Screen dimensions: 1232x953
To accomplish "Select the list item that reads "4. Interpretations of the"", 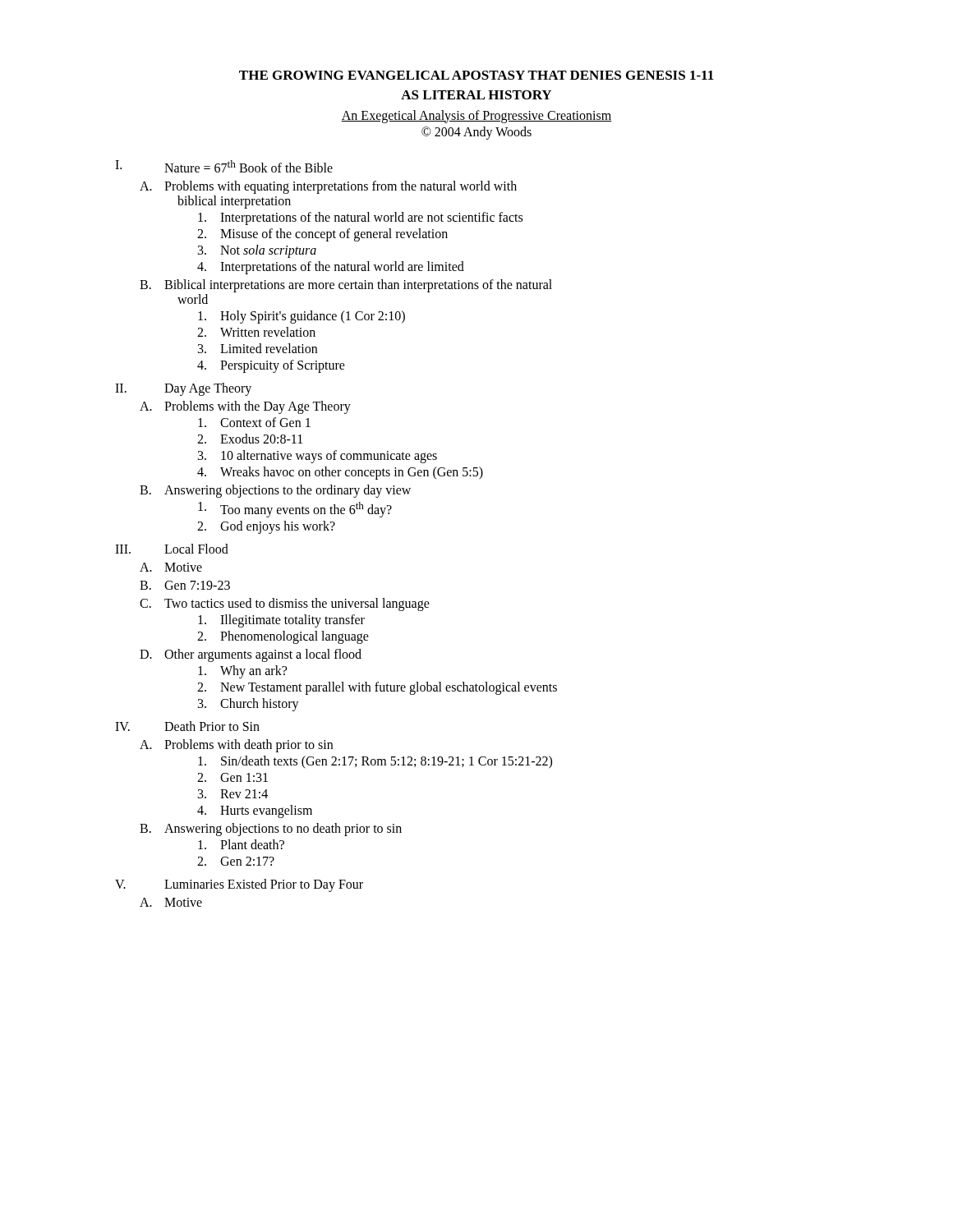I will tap(331, 268).
